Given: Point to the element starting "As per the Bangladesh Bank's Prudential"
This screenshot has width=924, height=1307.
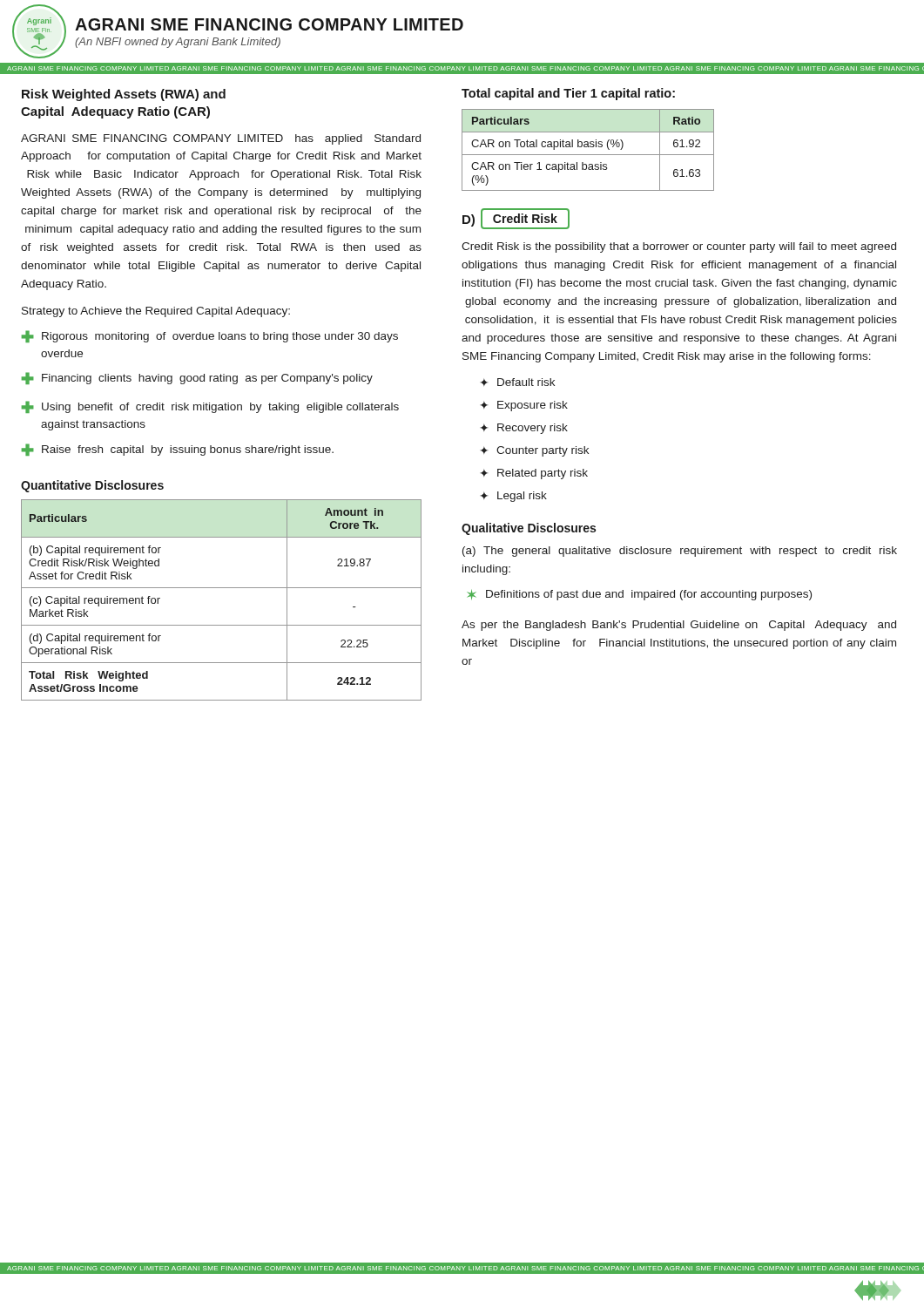Looking at the screenshot, I should [679, 643].
